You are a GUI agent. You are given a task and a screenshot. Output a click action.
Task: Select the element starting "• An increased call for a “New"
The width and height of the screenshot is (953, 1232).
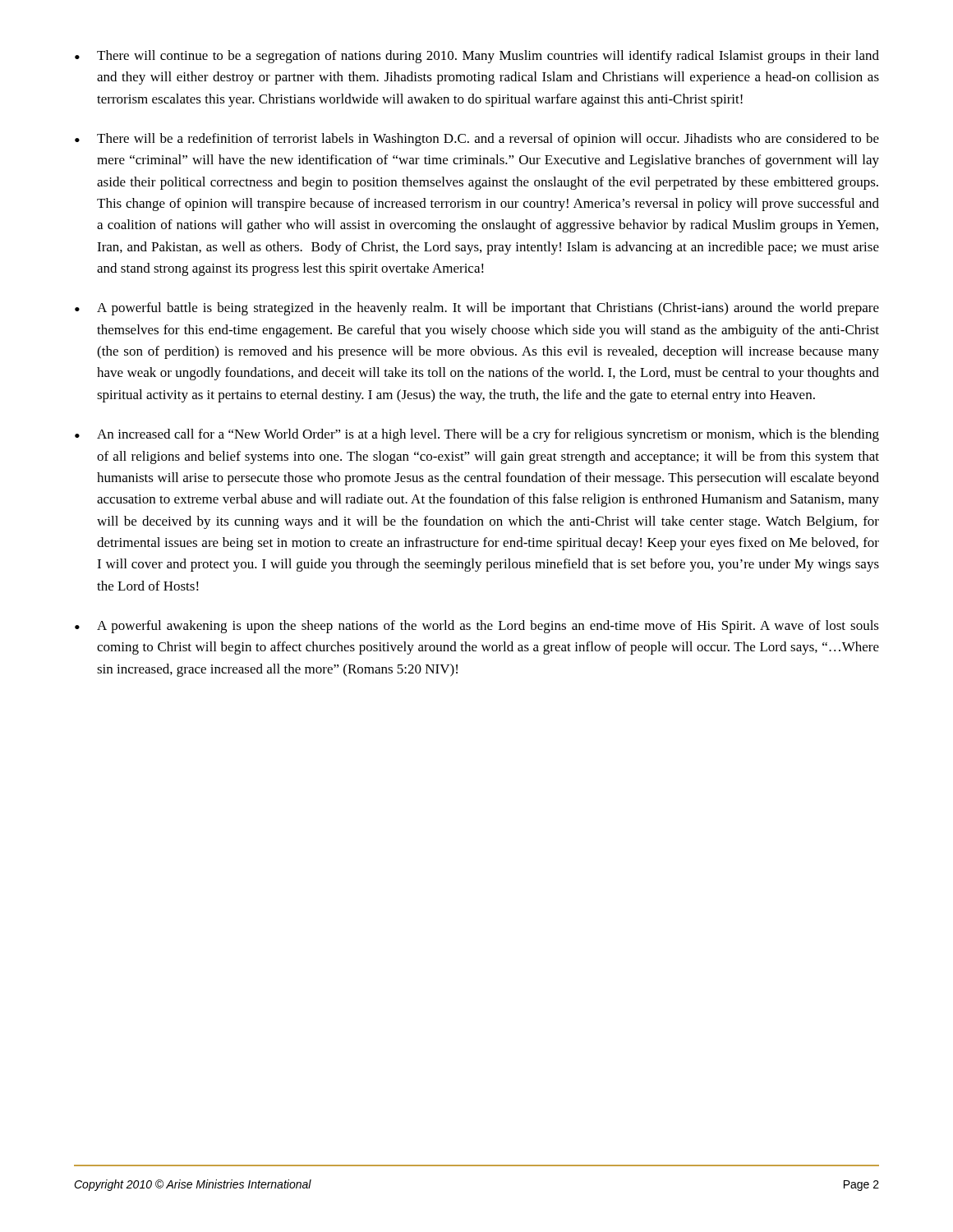tap(476, 510)
